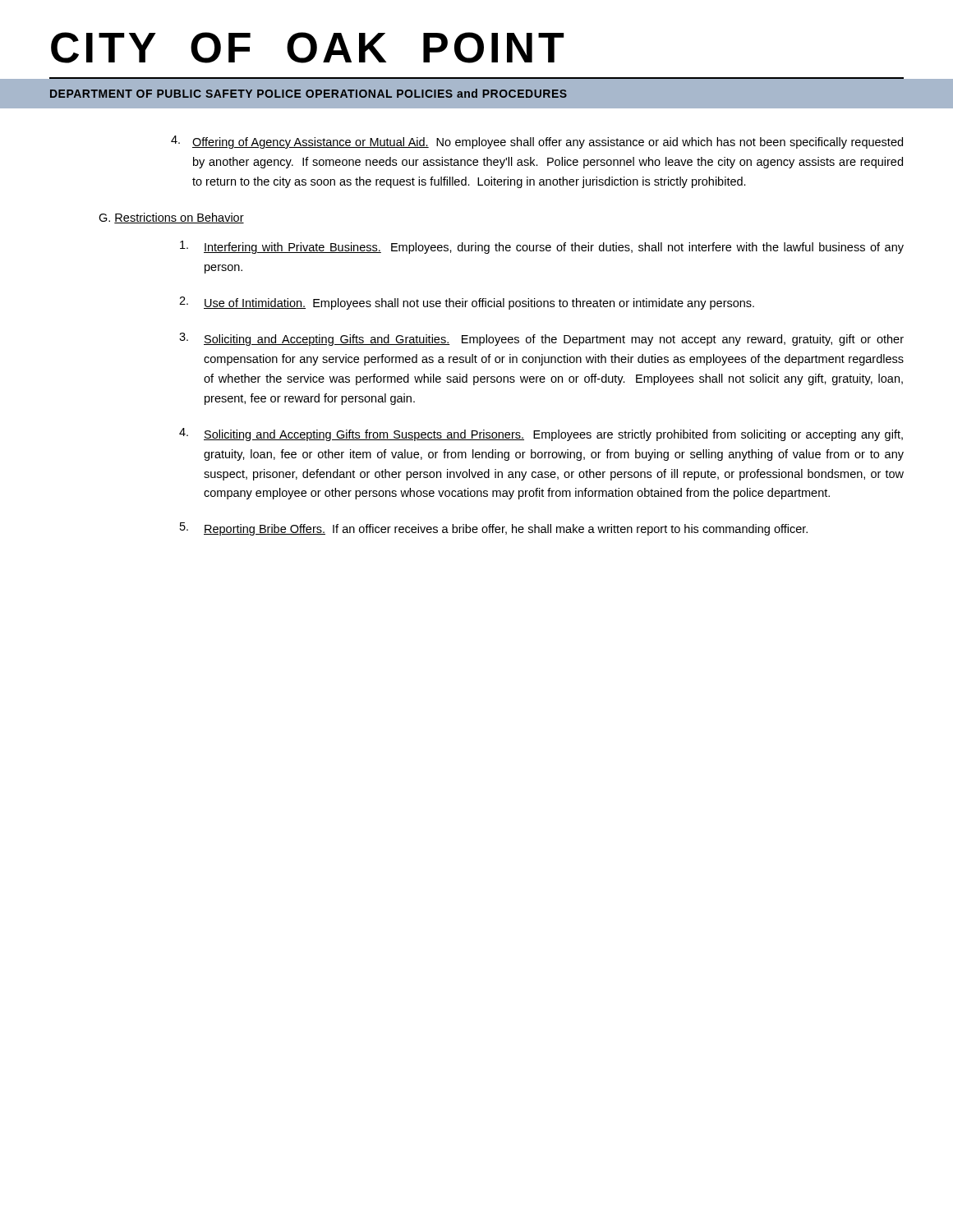
Task: Navigate to the text starting "City of Oak Point"
Action: pyautogui.click(x=476, y=48)
